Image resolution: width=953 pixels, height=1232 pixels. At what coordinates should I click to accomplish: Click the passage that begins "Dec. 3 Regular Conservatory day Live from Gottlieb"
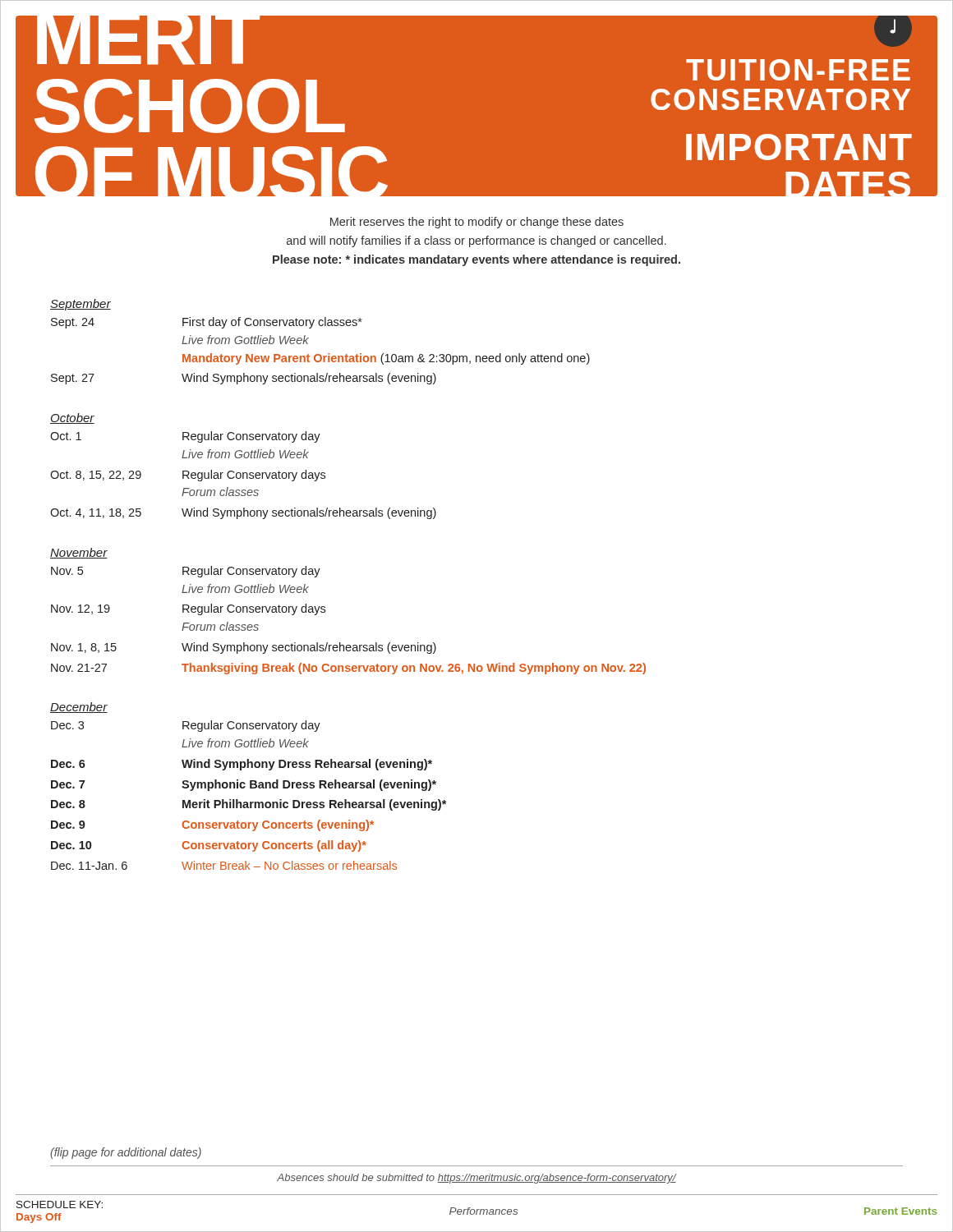tap(186, 726)
